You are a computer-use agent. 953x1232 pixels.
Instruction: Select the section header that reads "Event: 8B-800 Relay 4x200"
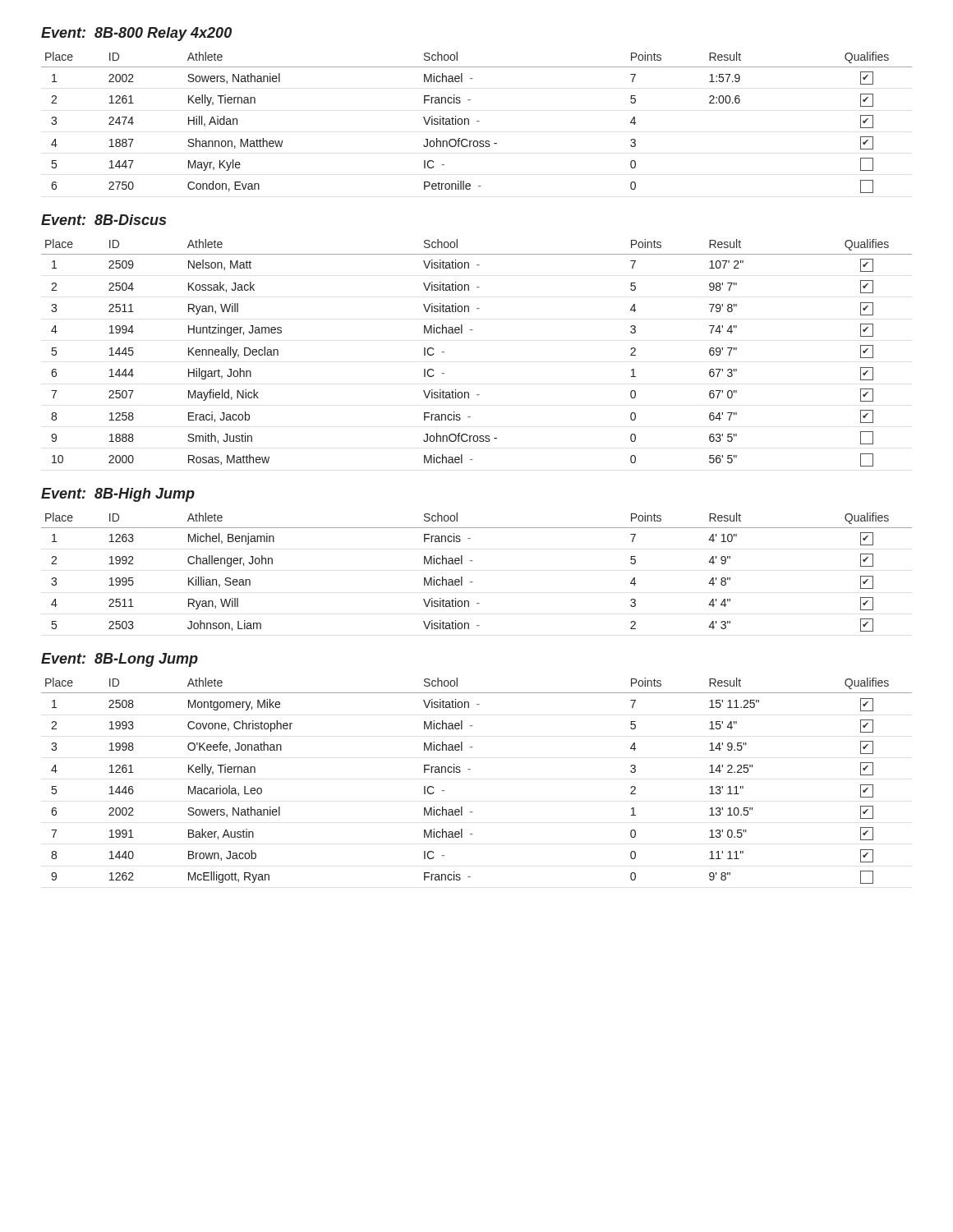(136, 33)
